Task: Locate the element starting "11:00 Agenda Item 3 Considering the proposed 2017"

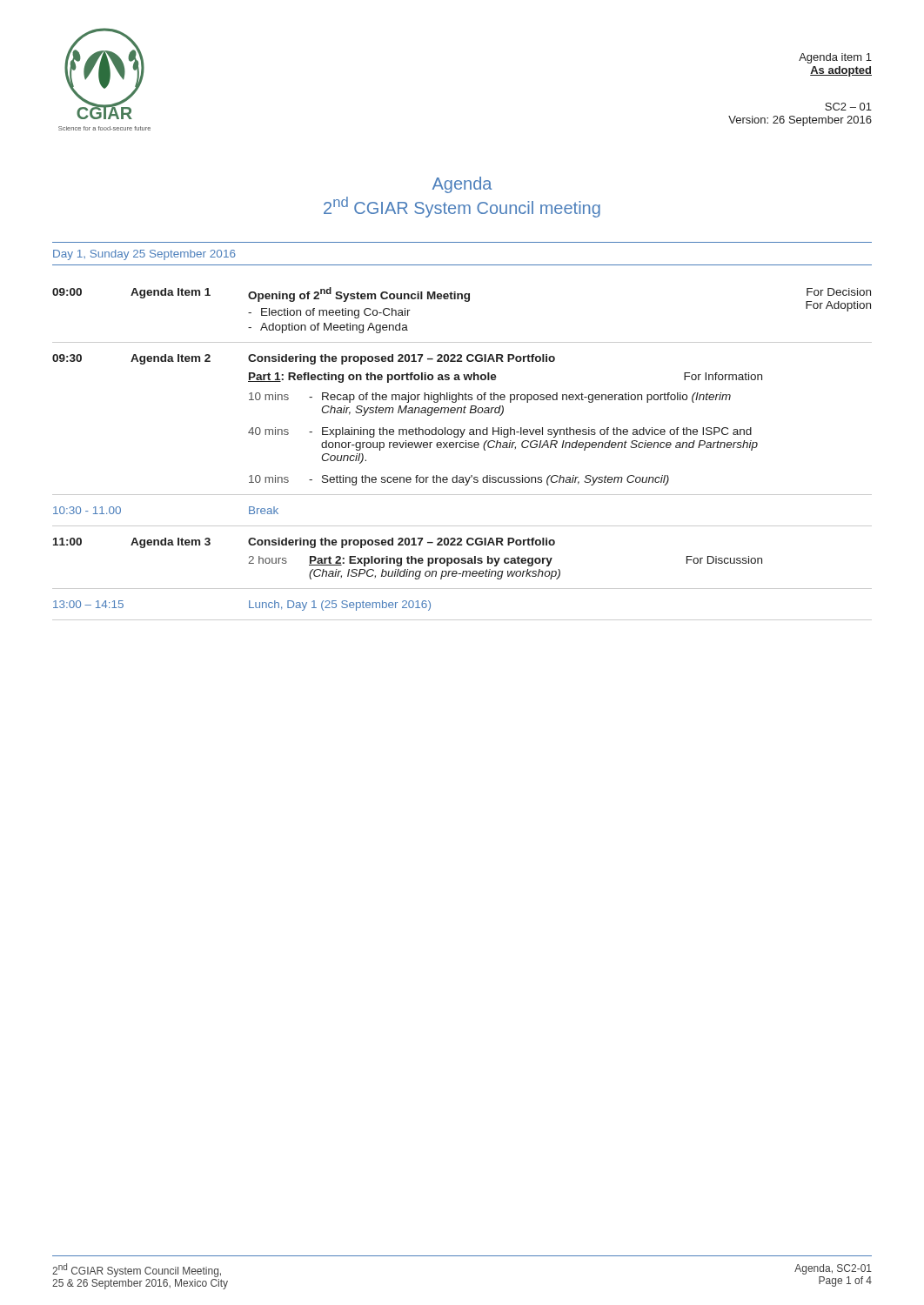Action: point(408,557)
